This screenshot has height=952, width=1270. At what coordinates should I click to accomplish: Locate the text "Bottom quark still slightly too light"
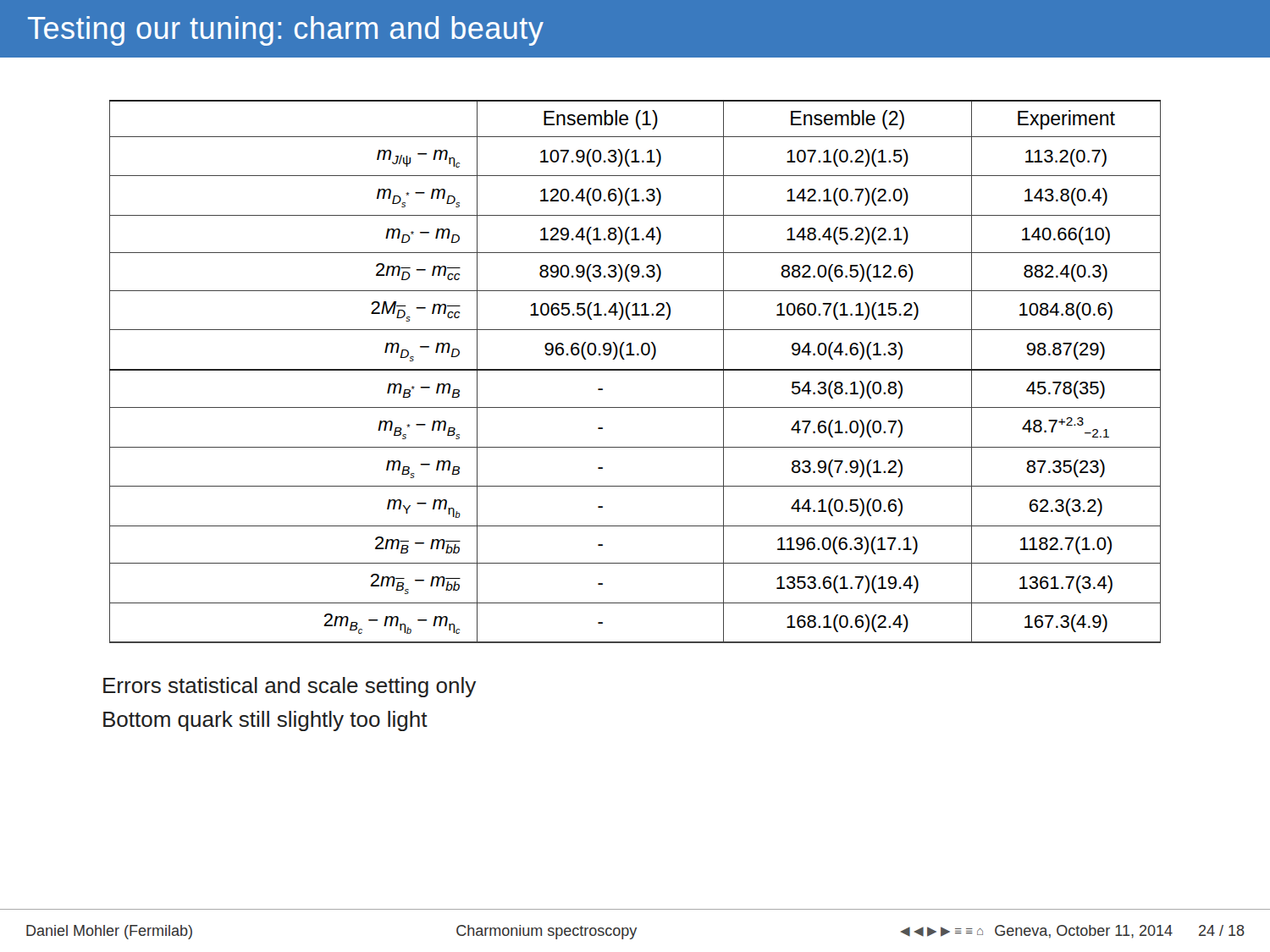click(264, 720)
